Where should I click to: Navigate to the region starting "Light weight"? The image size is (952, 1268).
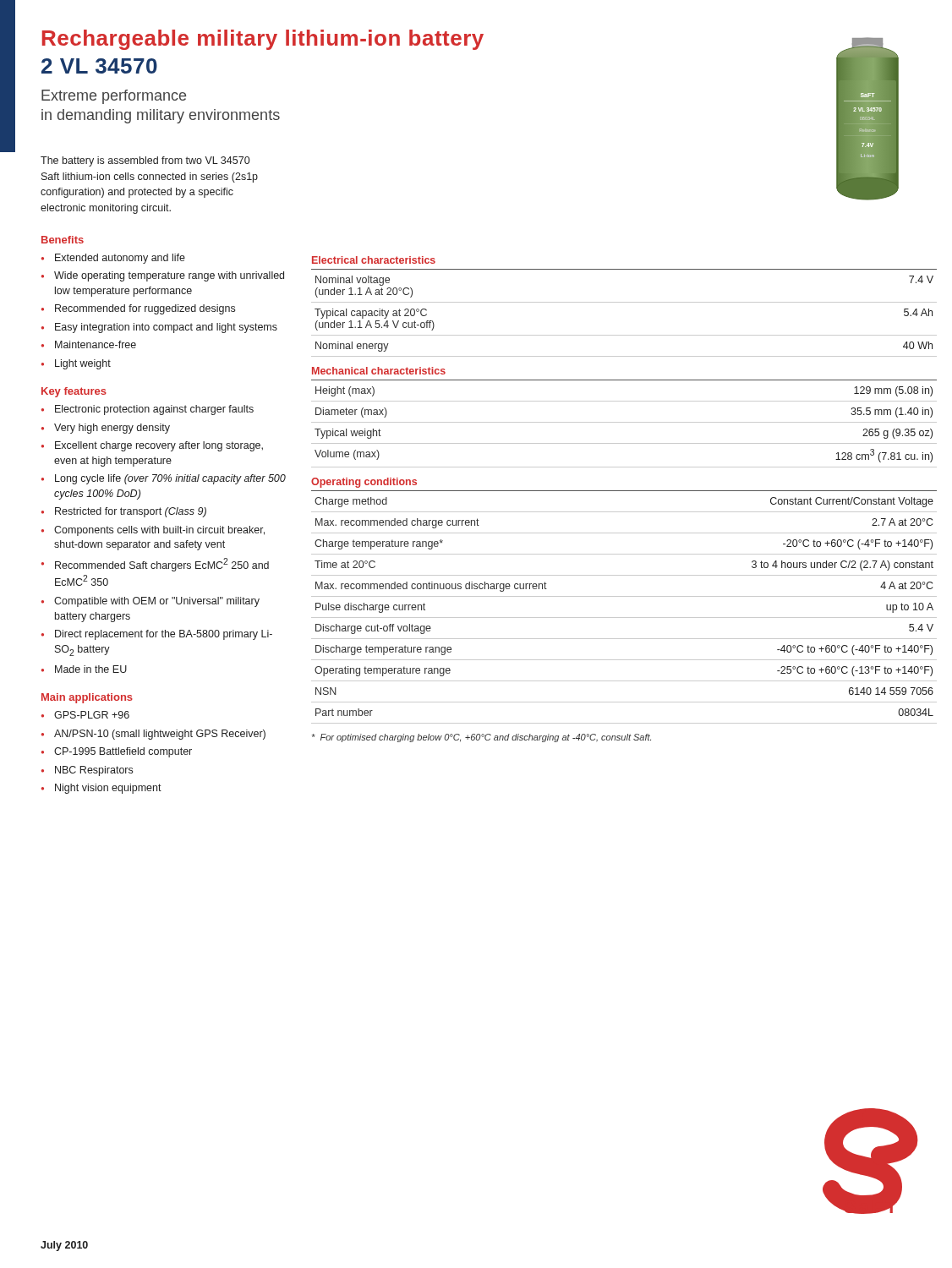pos(82,363)
